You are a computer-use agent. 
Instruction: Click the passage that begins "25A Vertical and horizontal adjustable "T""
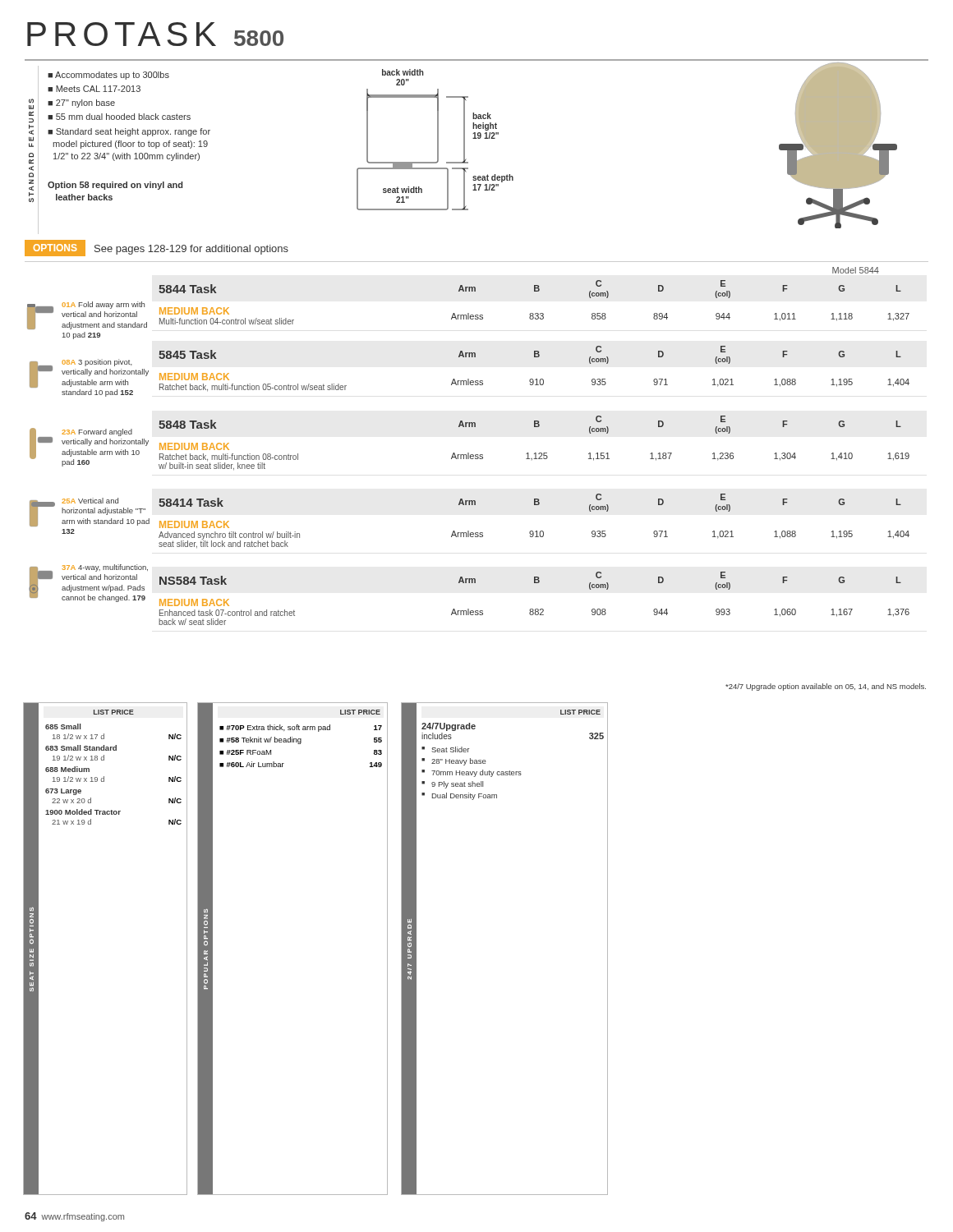point(106,516)
